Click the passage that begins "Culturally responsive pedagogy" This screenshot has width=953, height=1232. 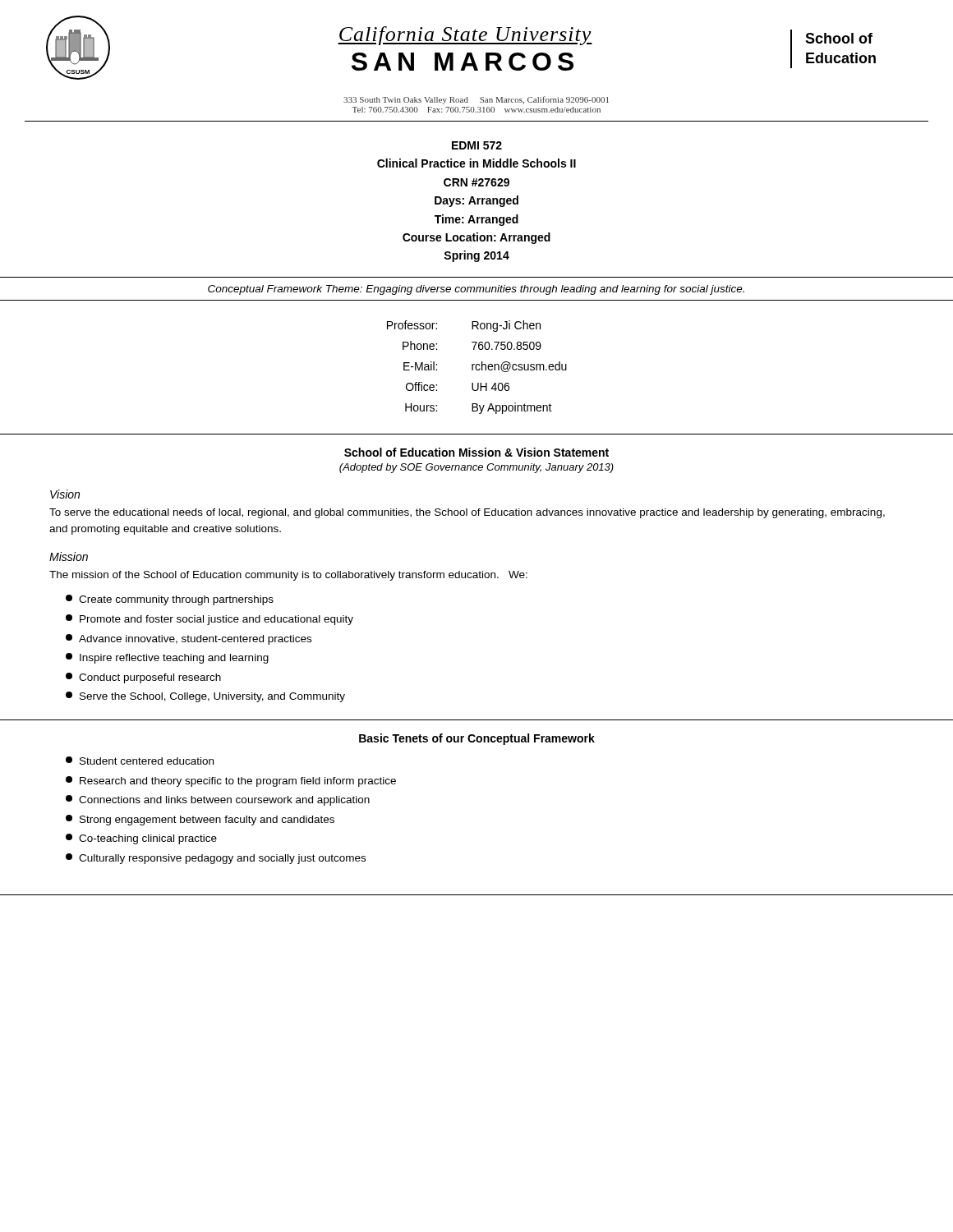(216, 858)
